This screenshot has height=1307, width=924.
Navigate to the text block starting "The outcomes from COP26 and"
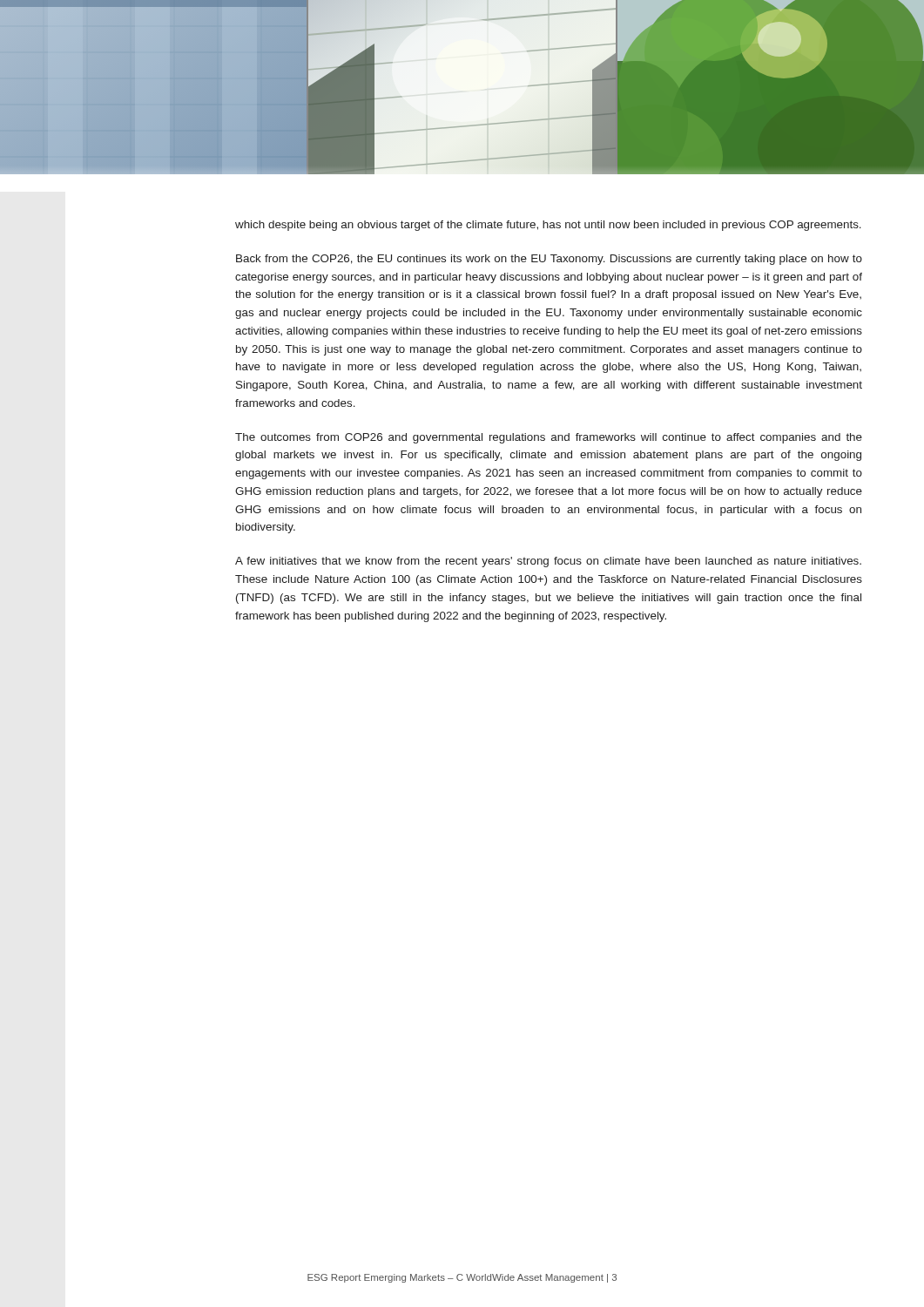pyautogui.click(x=549, y=482)
